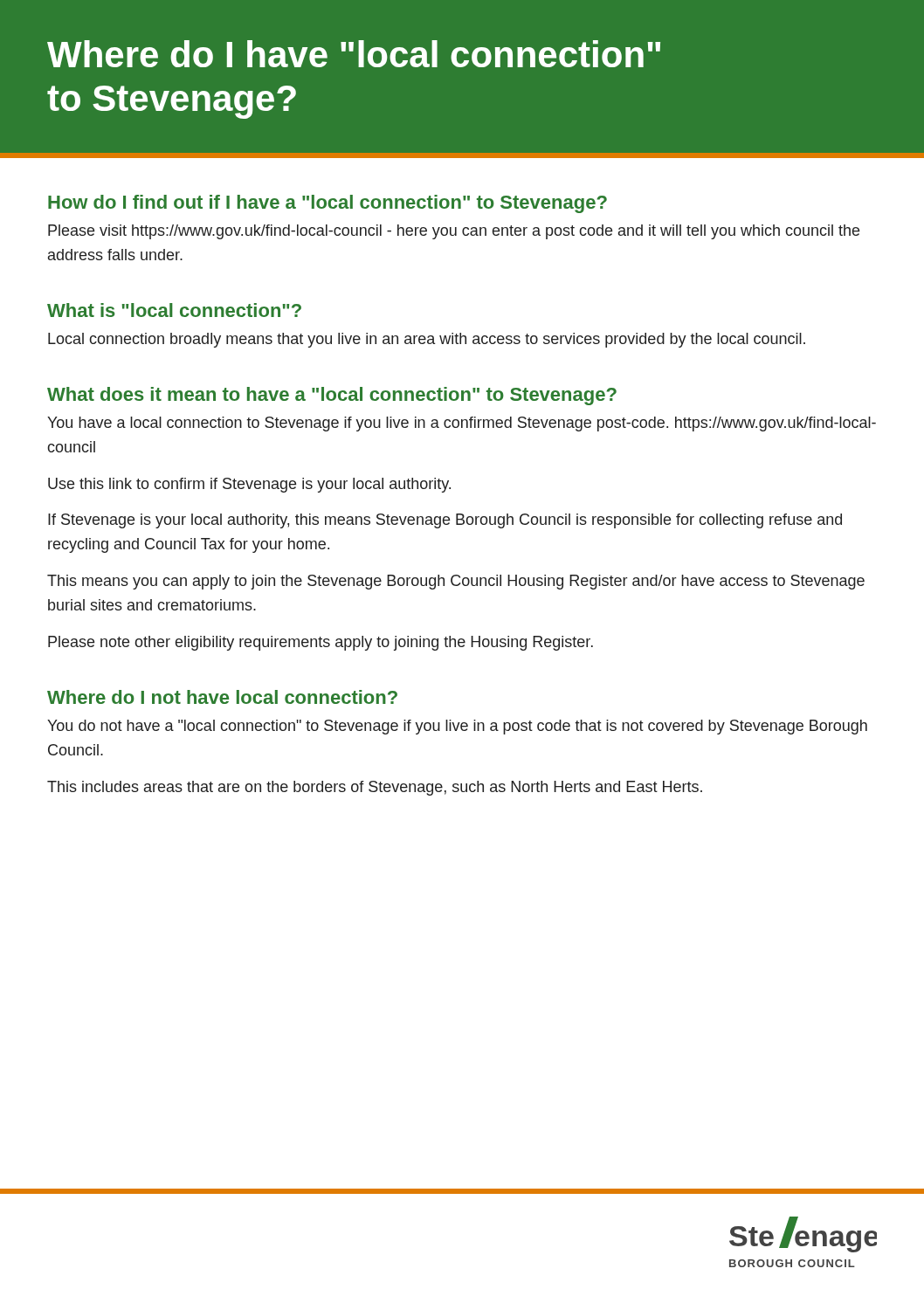Find the section header on this page that starts "Where do I not have"
Image resolution: width=924 pixels, height=1310 pixels.
pos(223,697)
